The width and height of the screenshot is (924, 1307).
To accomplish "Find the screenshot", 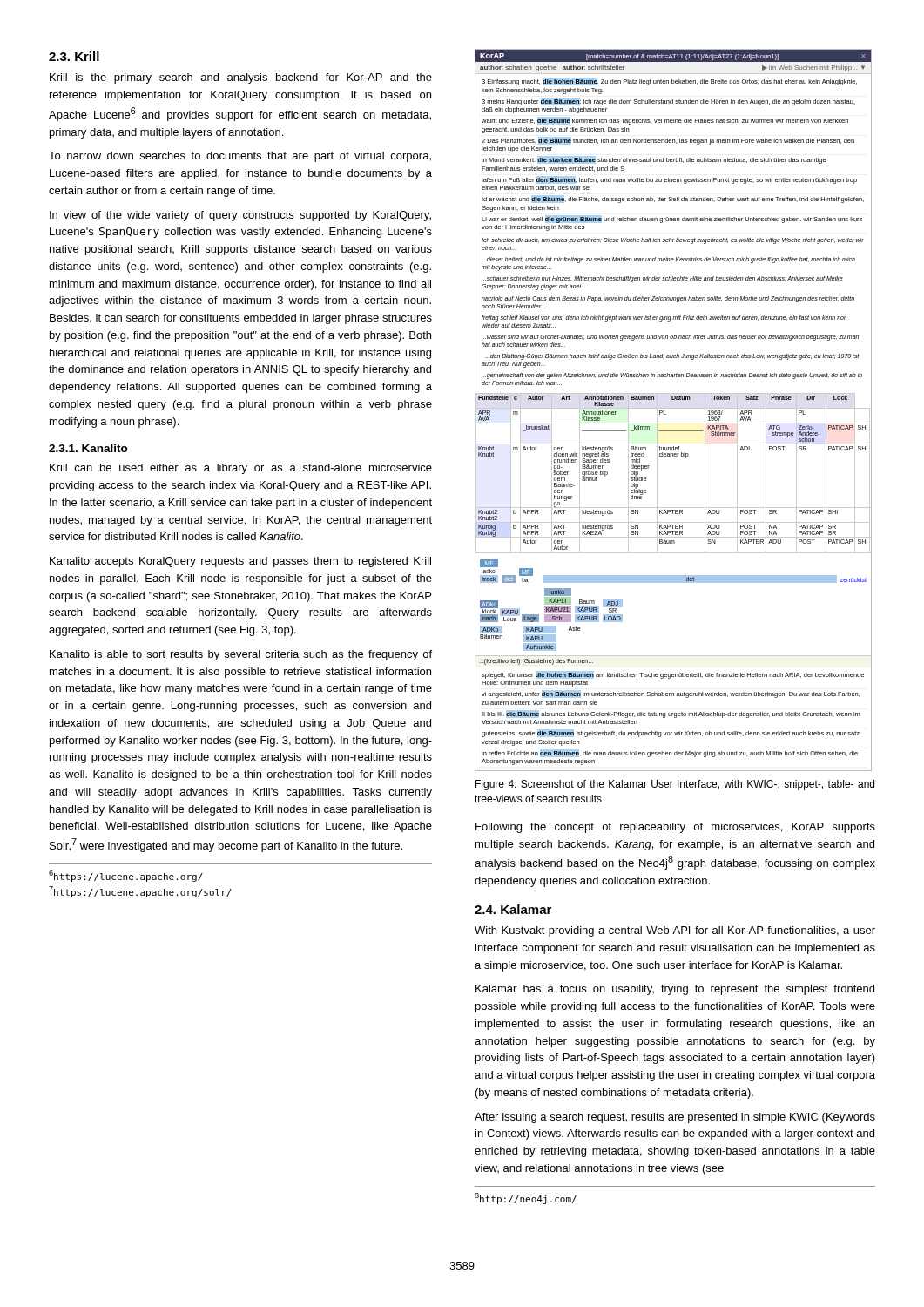I will tap(672, 410).
